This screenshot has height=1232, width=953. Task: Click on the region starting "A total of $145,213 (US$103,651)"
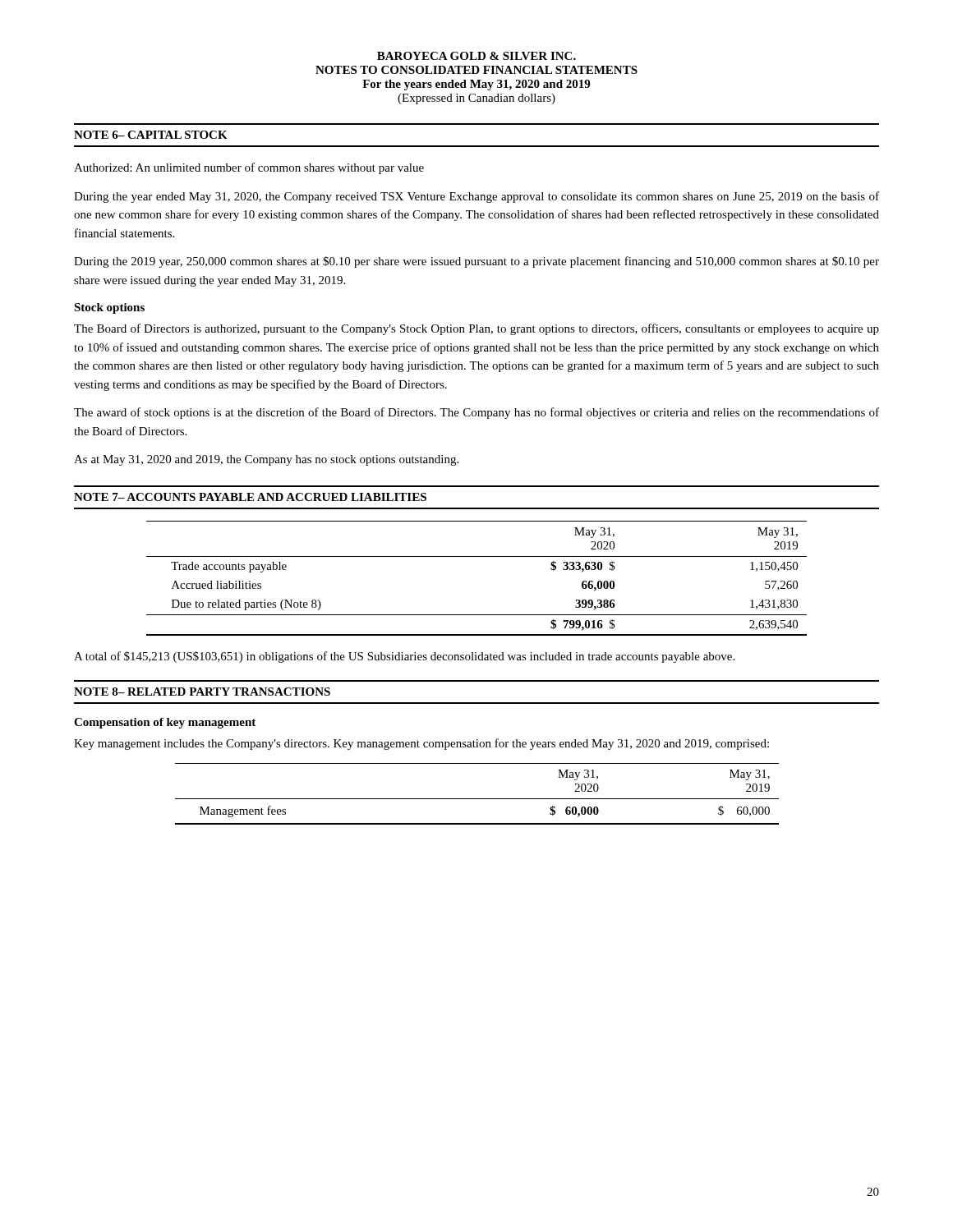[405, 656]
